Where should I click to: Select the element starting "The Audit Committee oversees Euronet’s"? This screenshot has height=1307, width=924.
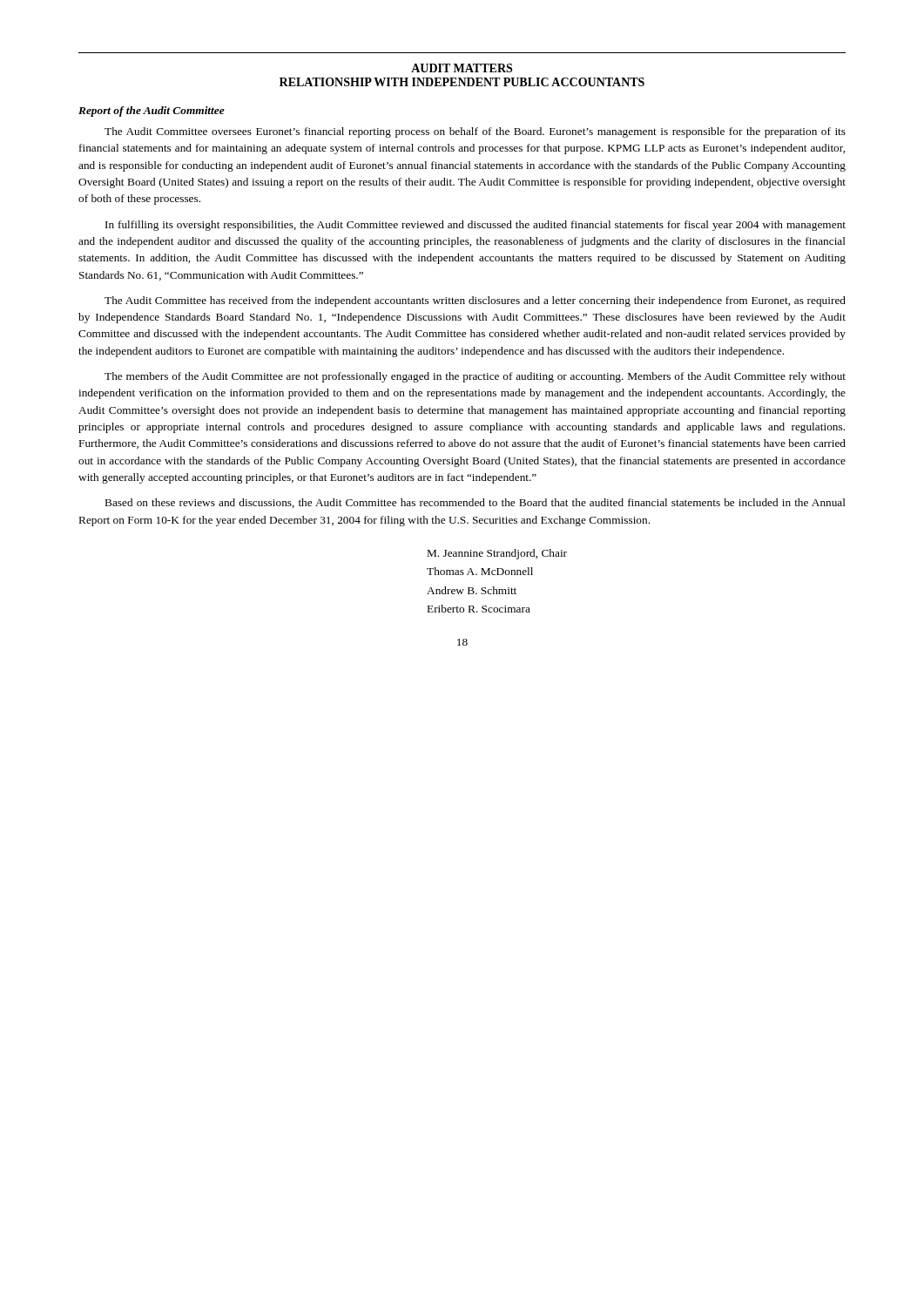462,165
